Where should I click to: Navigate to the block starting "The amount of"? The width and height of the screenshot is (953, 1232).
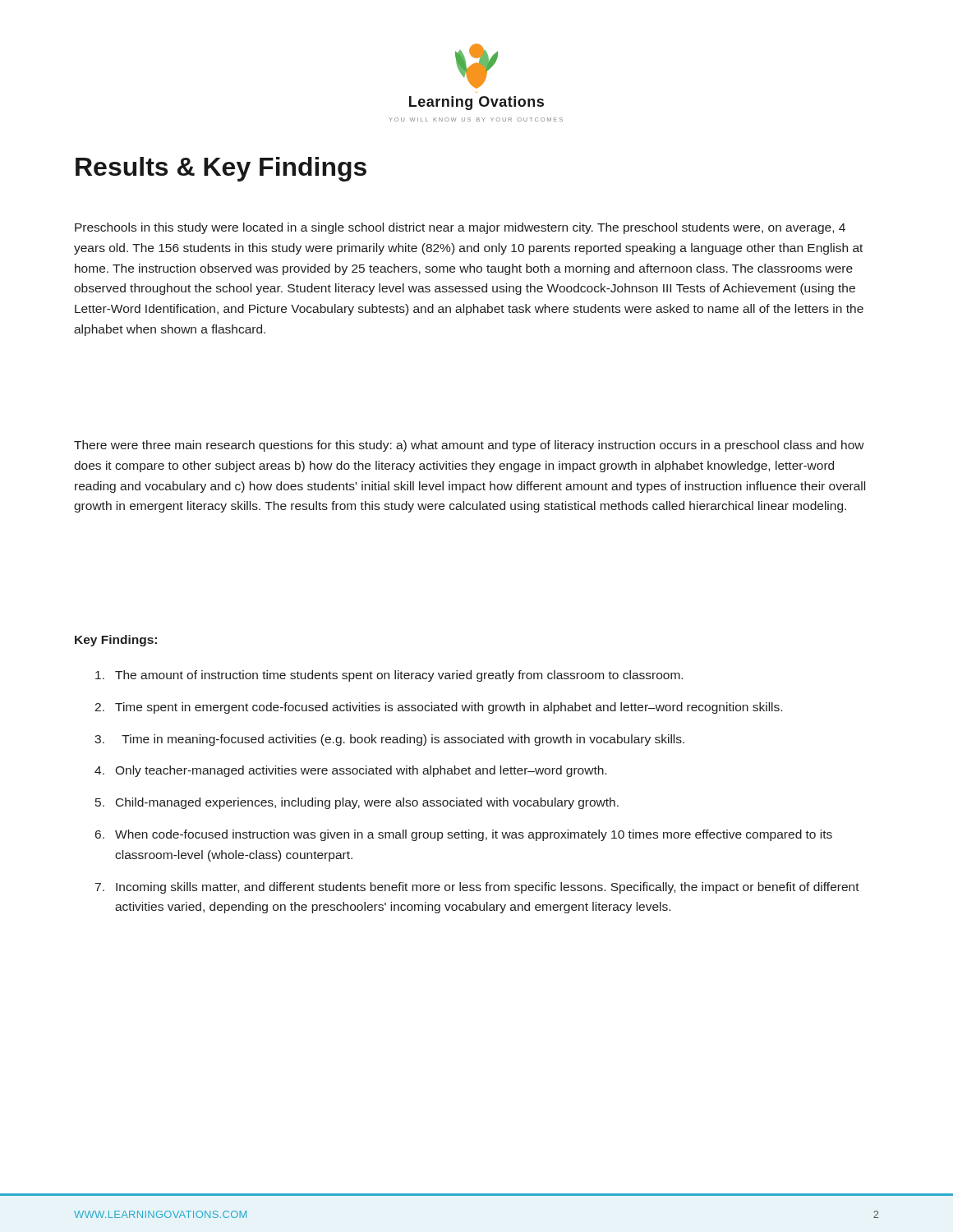pyautogui.click(x=476, y=675)
